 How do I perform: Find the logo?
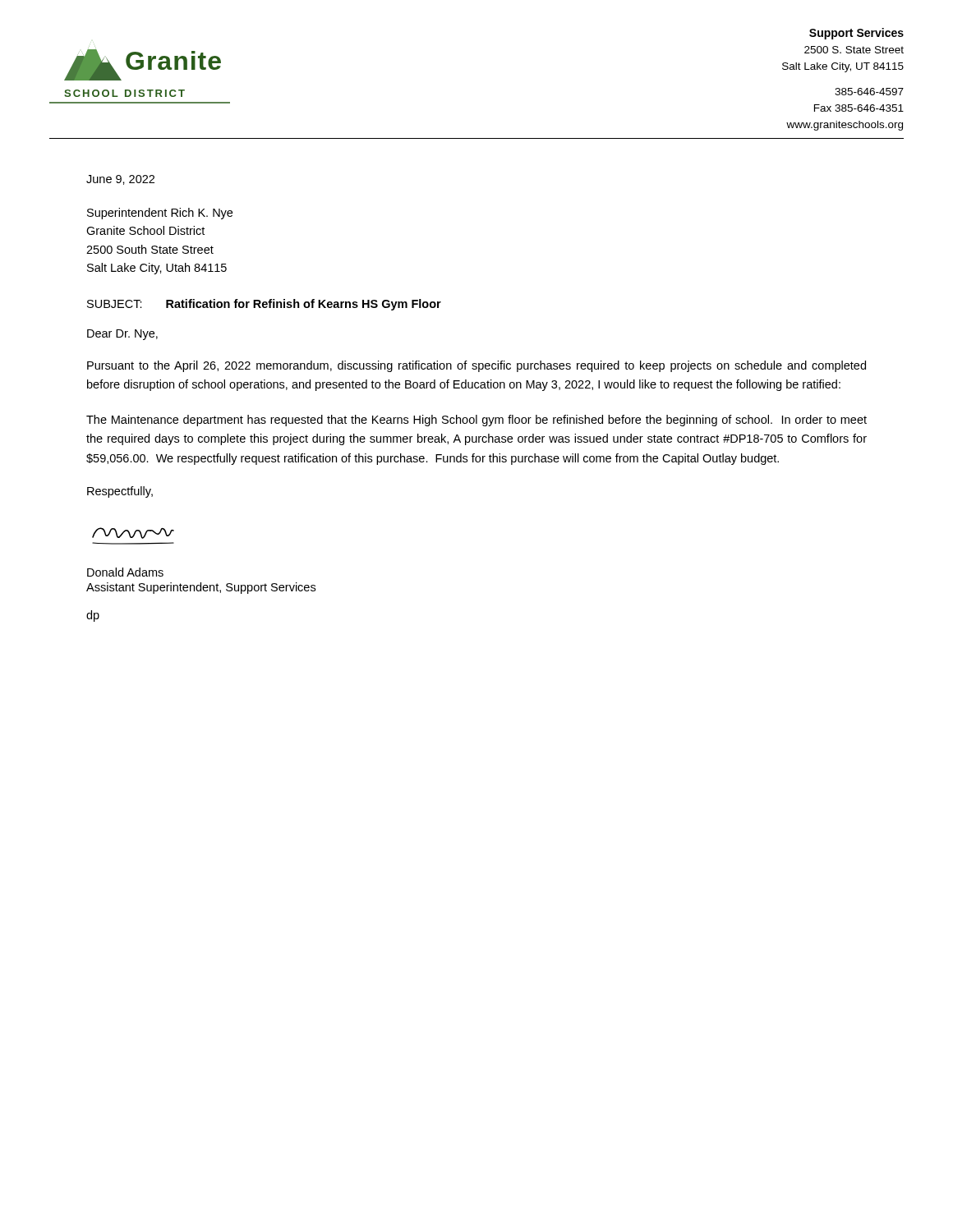coord(148,71)
